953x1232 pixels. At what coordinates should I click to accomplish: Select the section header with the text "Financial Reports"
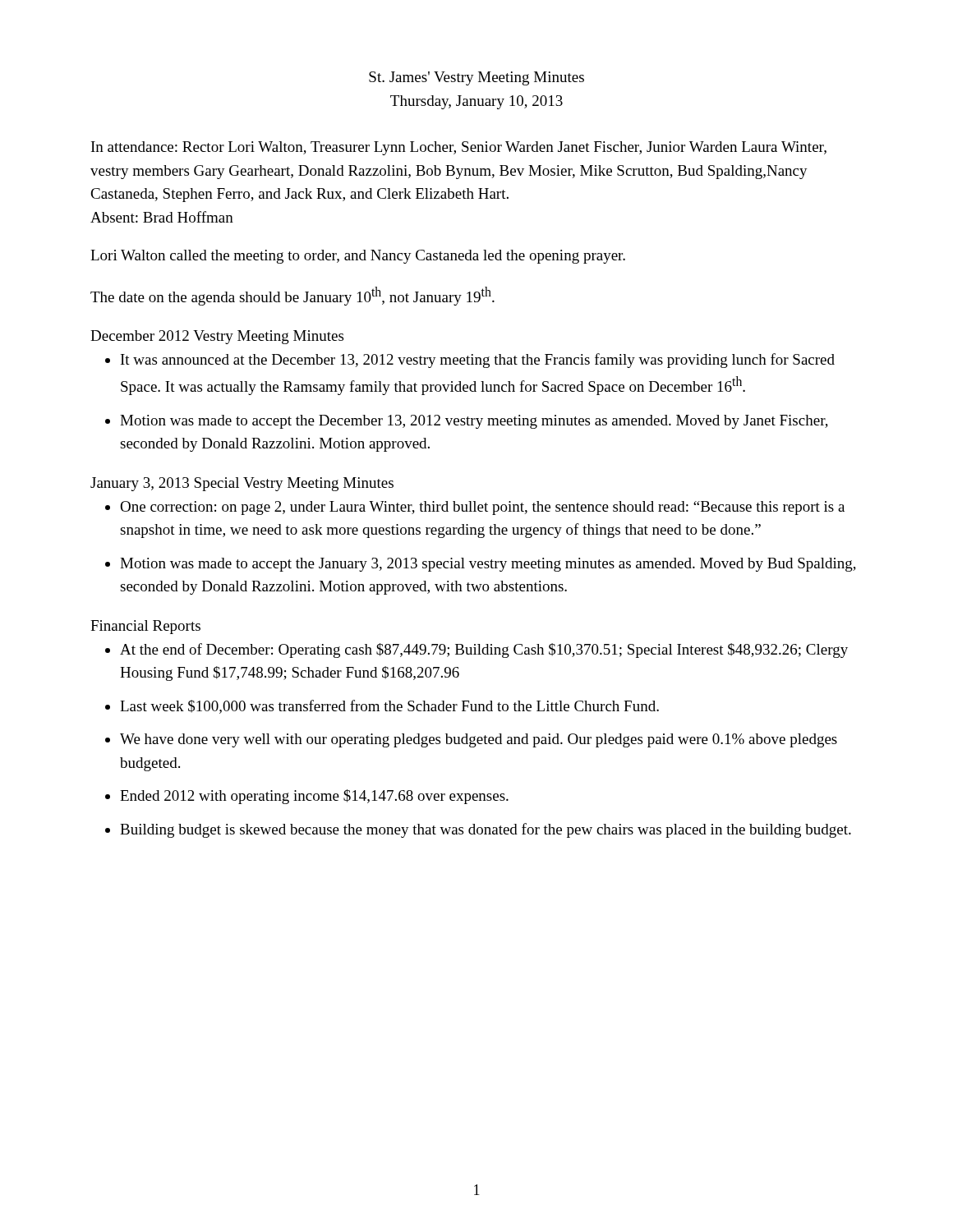[x=146, y=625]
